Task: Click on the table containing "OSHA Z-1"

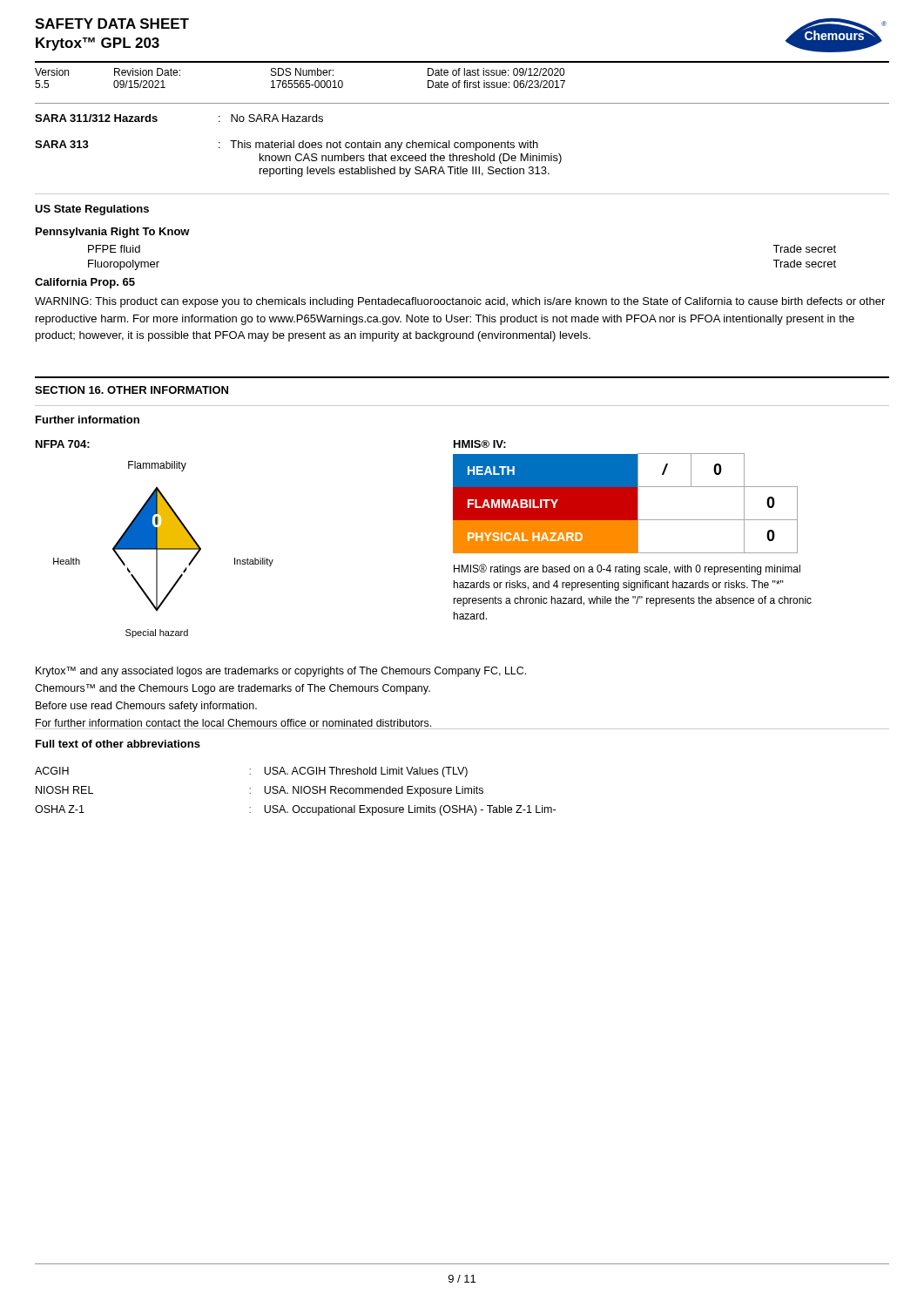Action: coord(462,790)
